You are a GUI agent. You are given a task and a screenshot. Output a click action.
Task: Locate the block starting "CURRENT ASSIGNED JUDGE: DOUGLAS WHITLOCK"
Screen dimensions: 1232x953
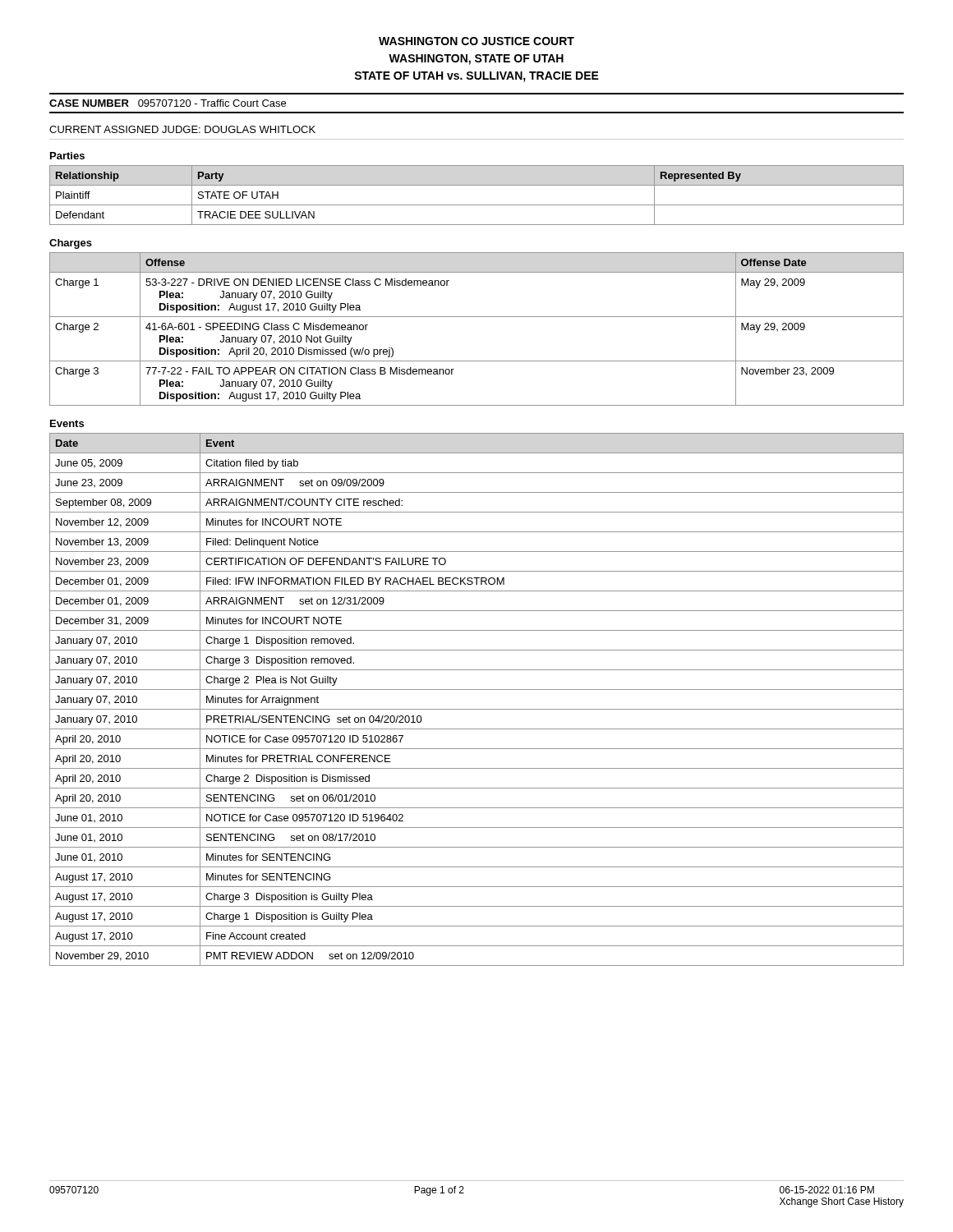(182, 129)
